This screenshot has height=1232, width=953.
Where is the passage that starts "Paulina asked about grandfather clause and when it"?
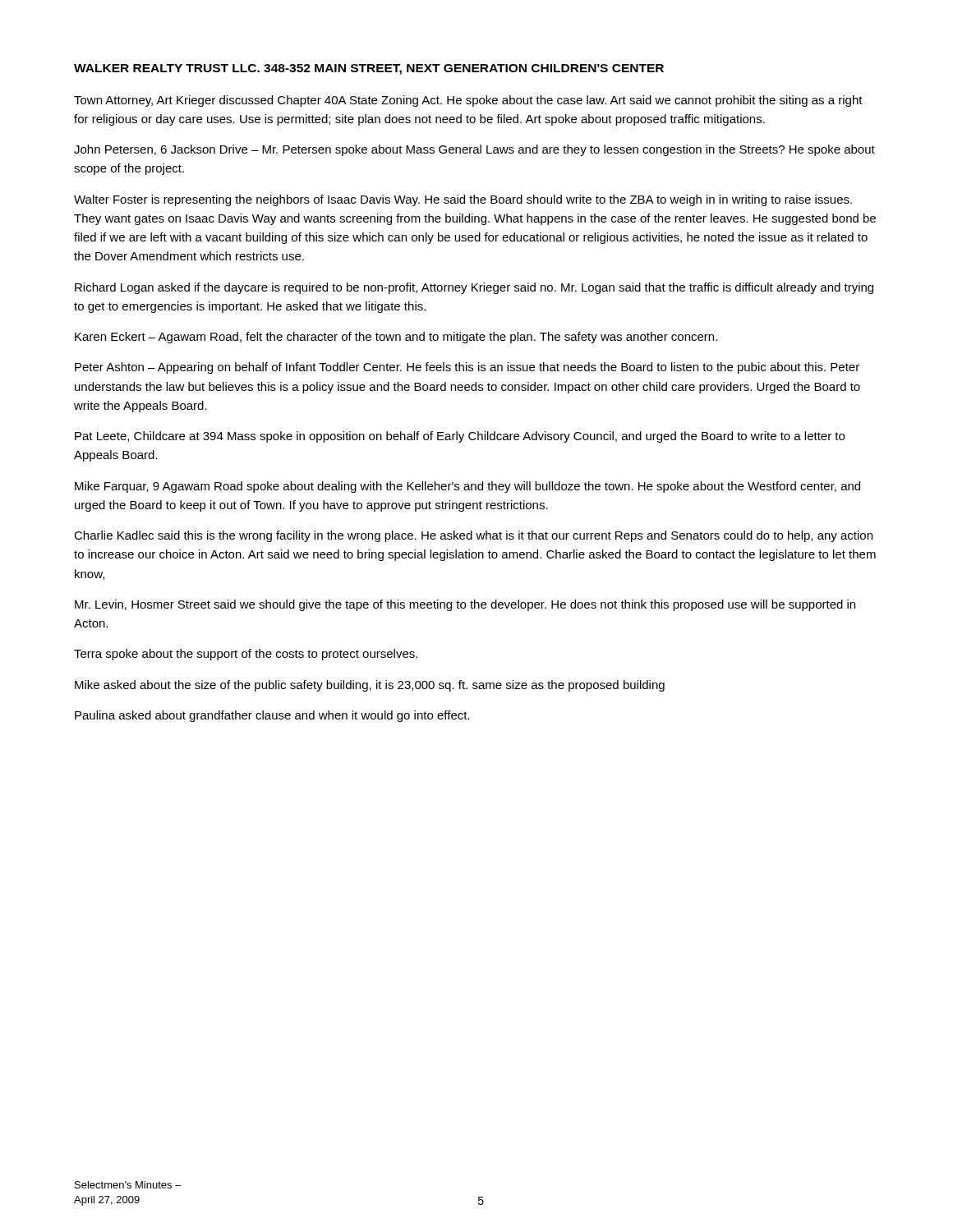(272, 715)
